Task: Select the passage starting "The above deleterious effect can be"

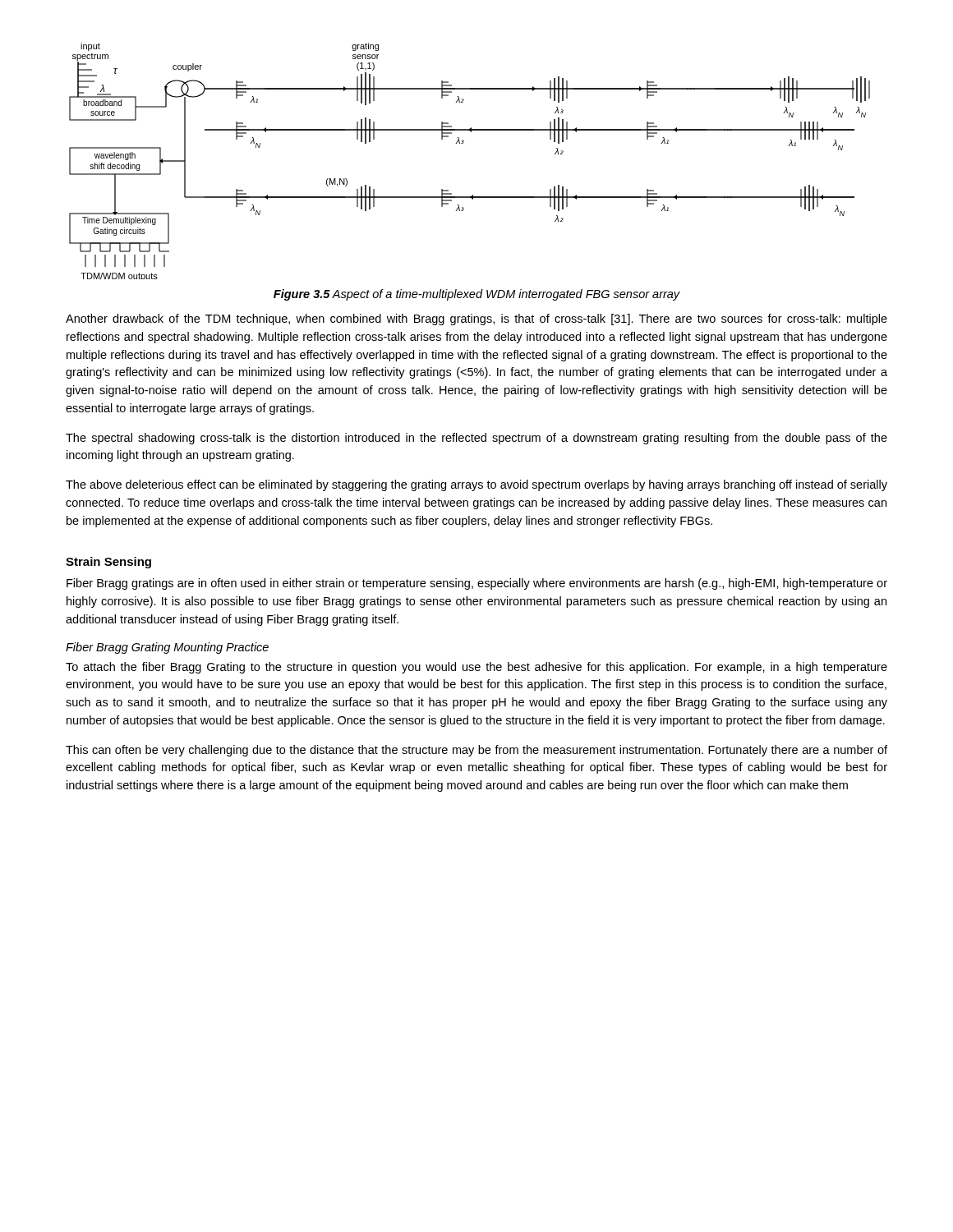Action: click(x=476, y=502)
